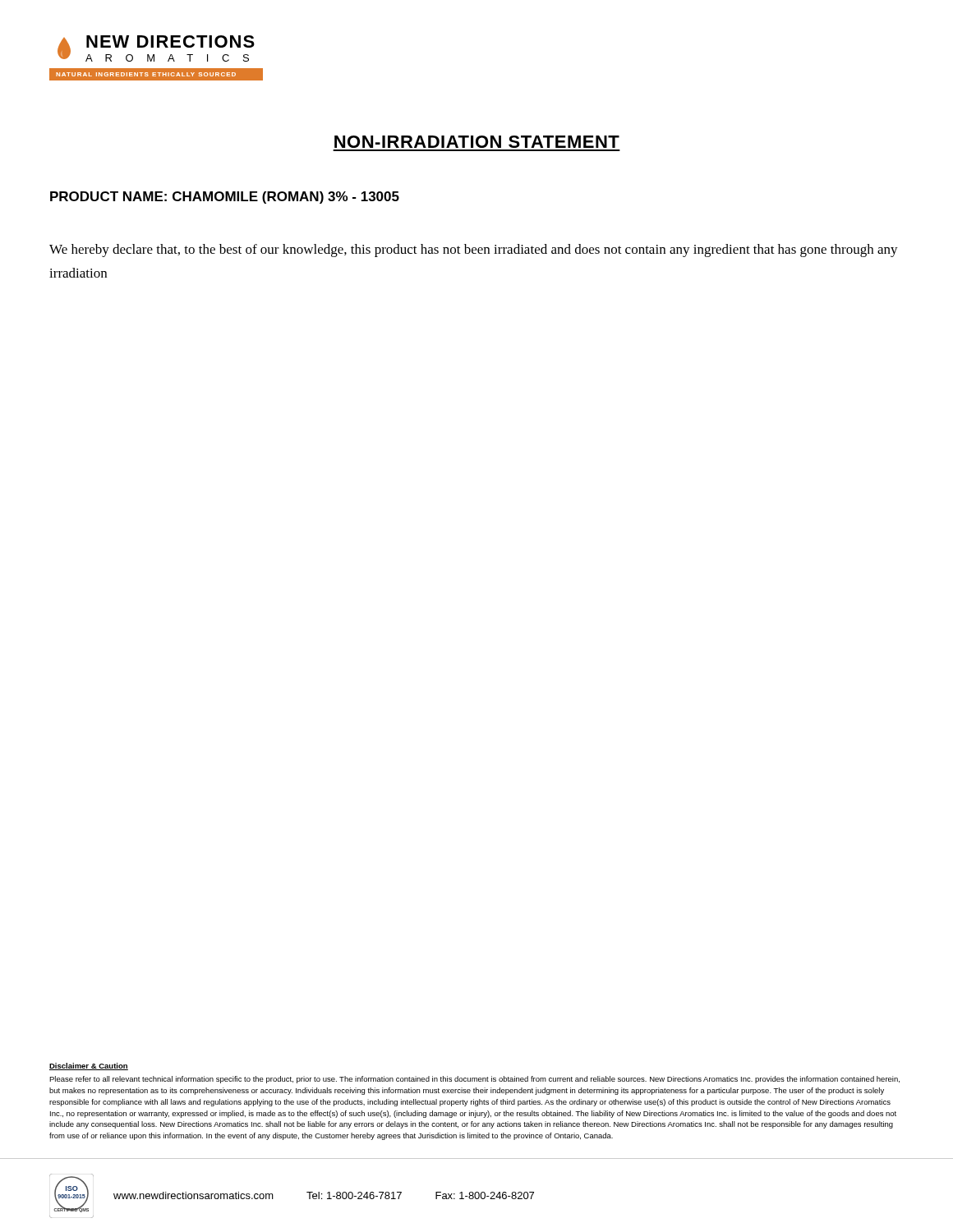Click a footnote

click(x=476, y=1100)
